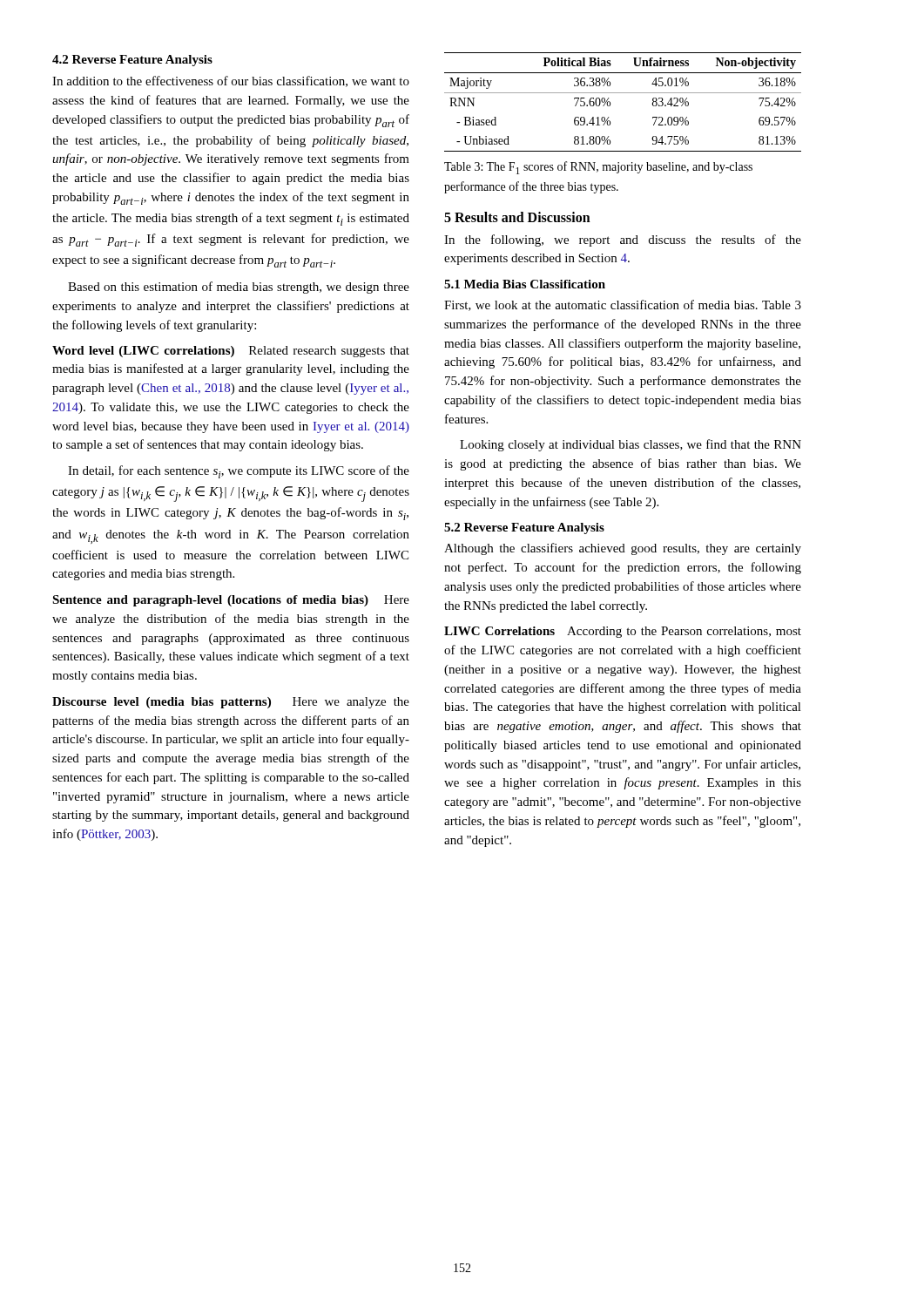Locate the block of text that opens with "Word level (LIWC correlations)"
Viewport: 924px width, 1307px height.
coord(231,398)
